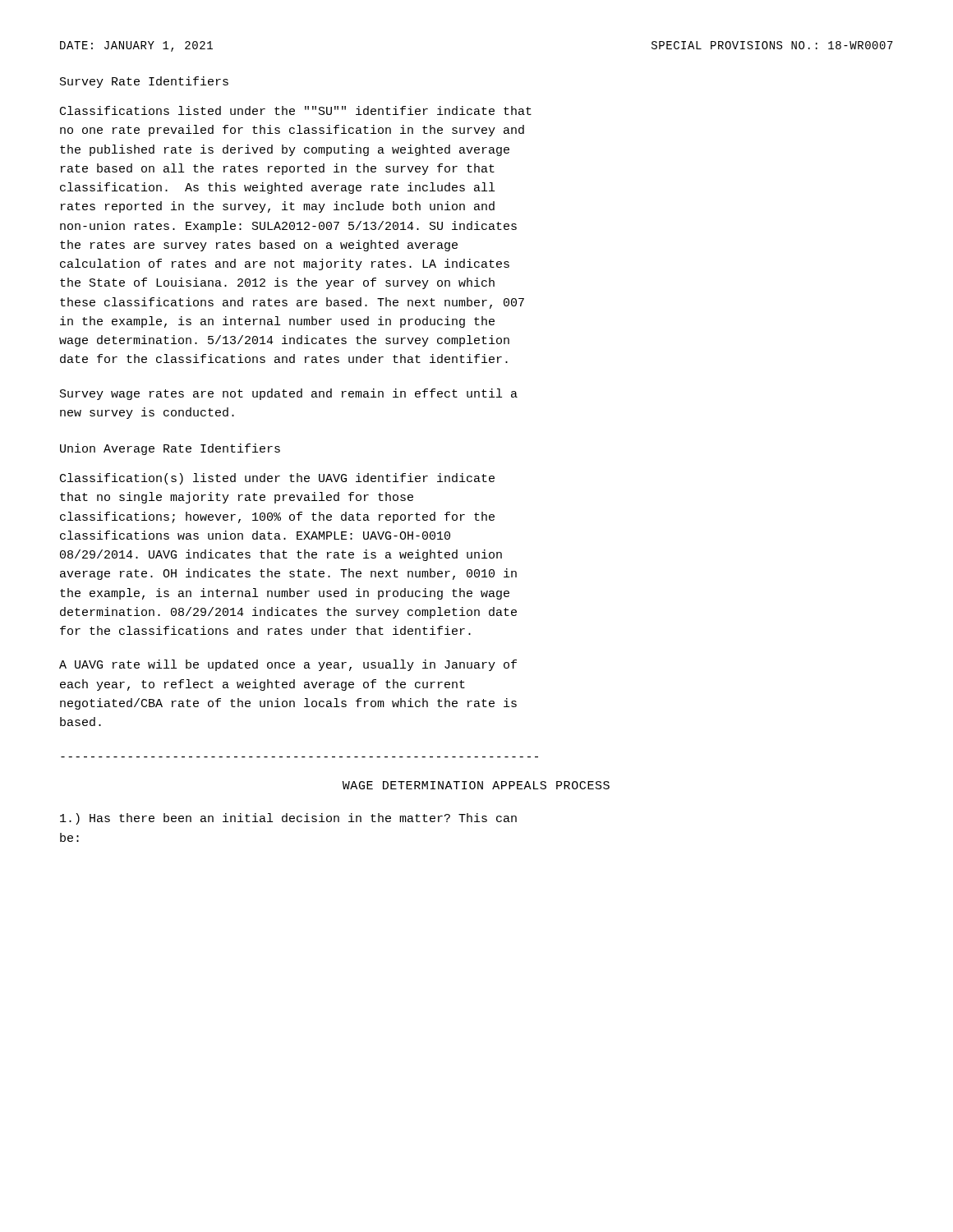
Task: Click on the text block that reads "A UAVG rate will be updated"
Action: point(288,695)
